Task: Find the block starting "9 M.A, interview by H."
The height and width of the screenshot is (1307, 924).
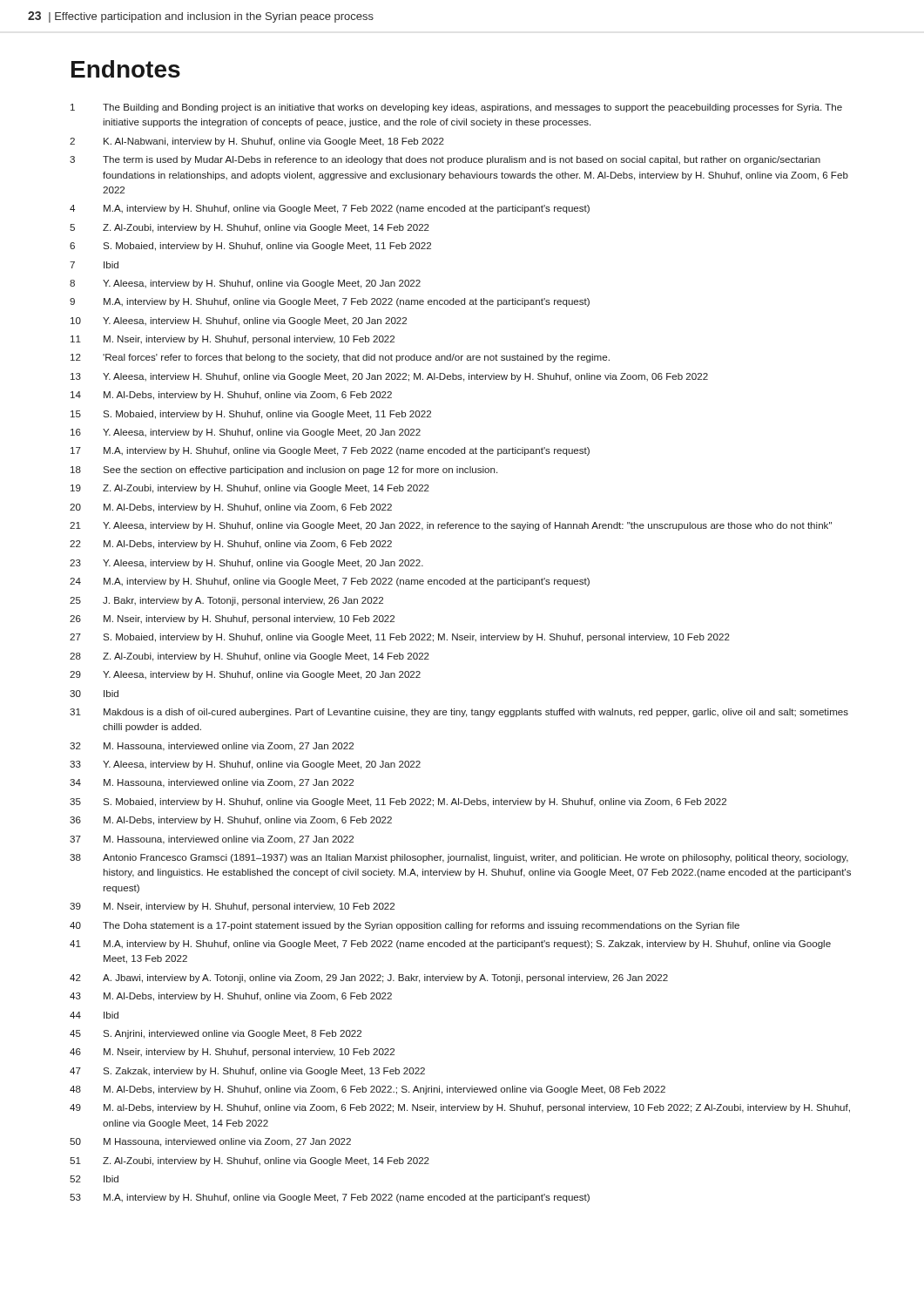Action: click(462, 302)
